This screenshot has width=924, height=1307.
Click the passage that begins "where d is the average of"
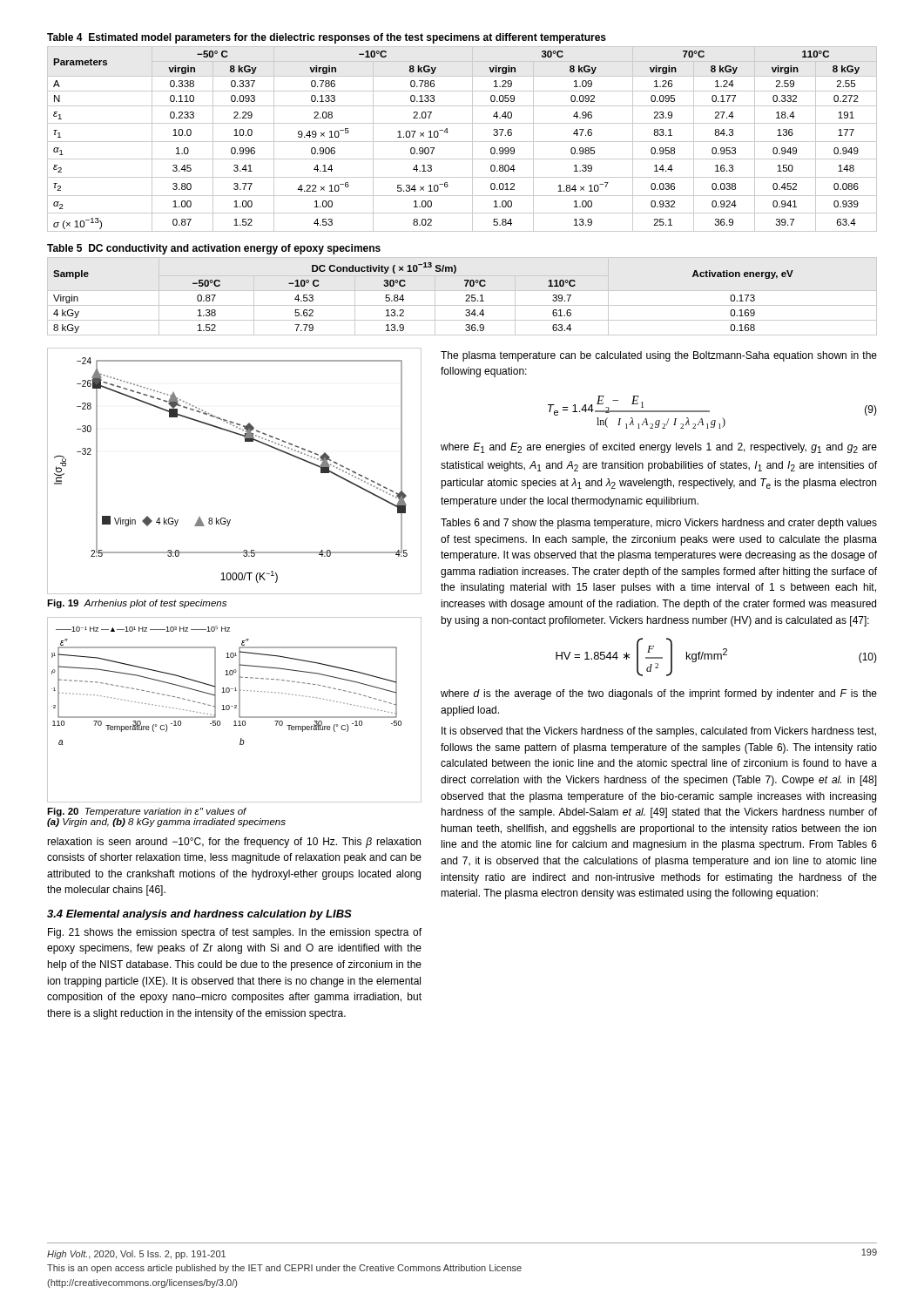[659, 702]
